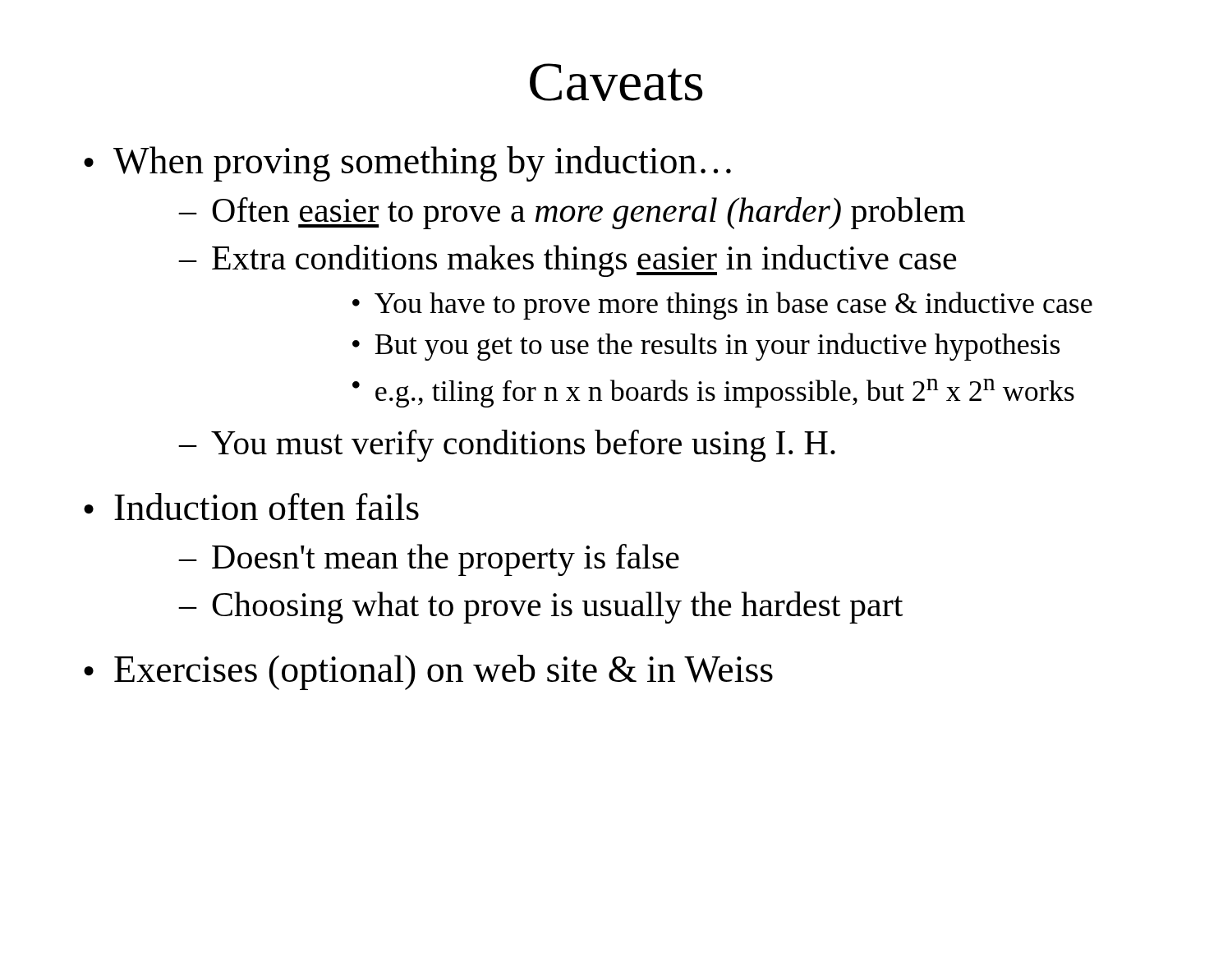Click on the block starting "• But you get to use"

(706, 344)
